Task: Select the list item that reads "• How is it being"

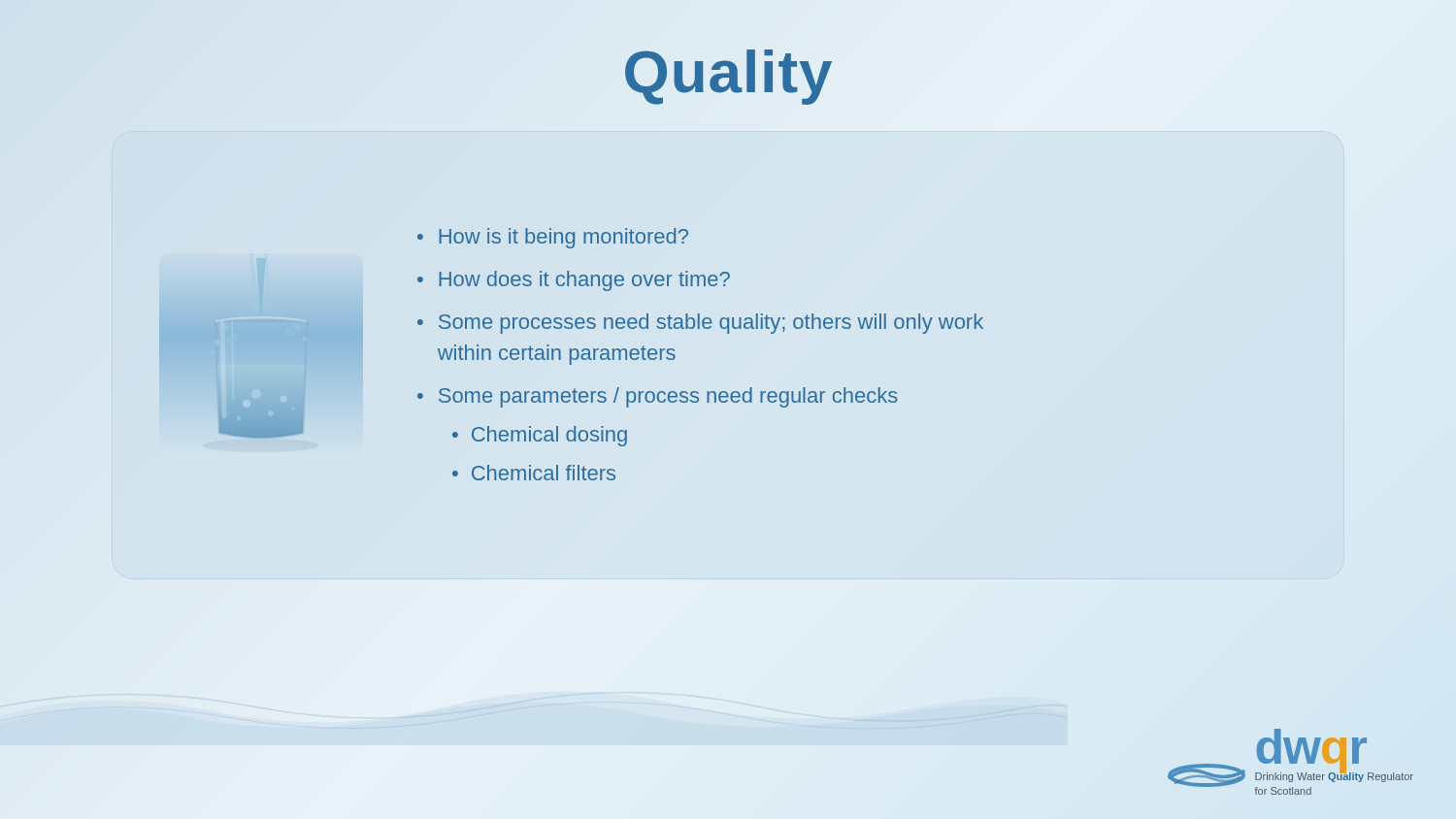Action: [553, 237]
